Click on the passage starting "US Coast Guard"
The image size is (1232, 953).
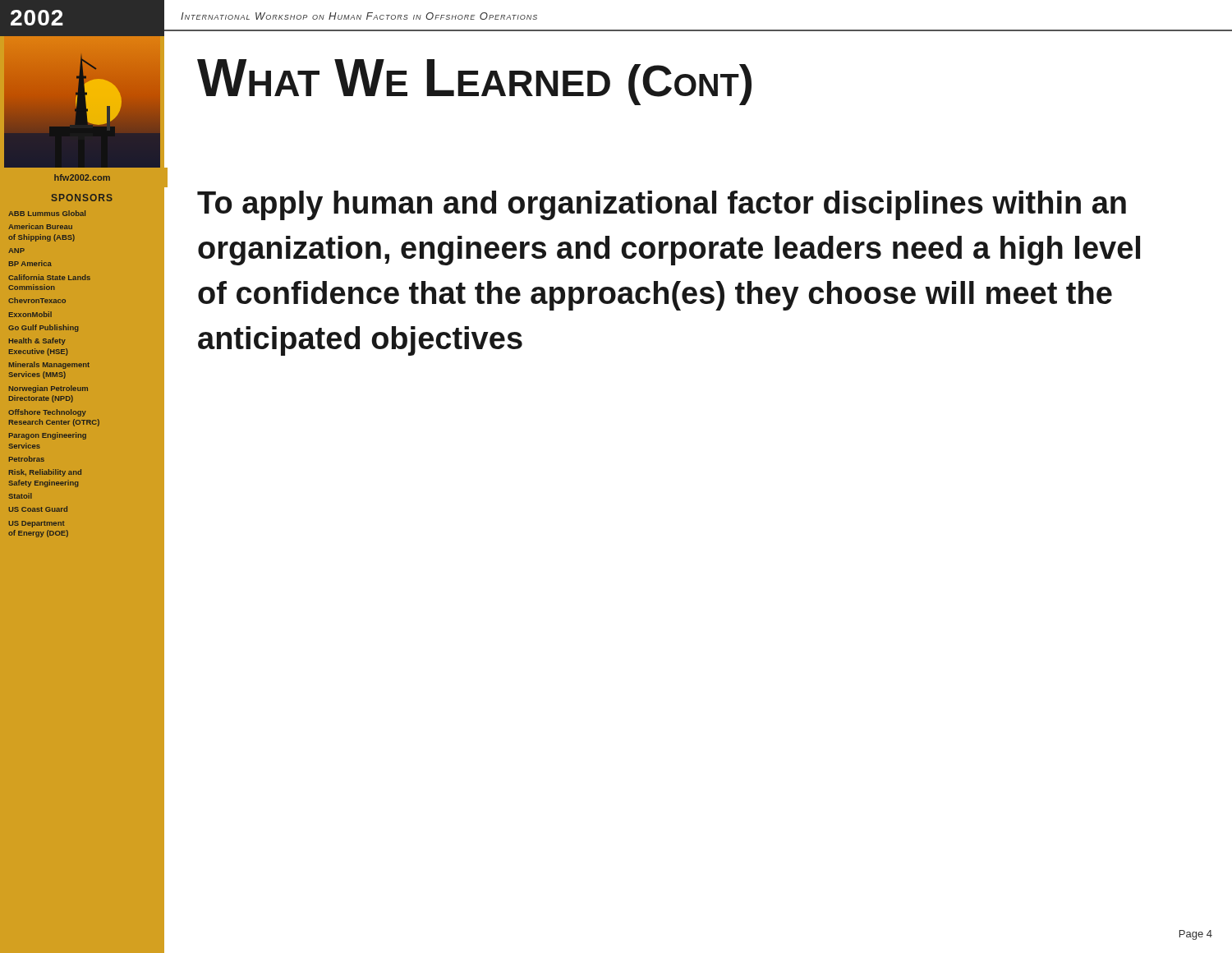tap(38, 509)
